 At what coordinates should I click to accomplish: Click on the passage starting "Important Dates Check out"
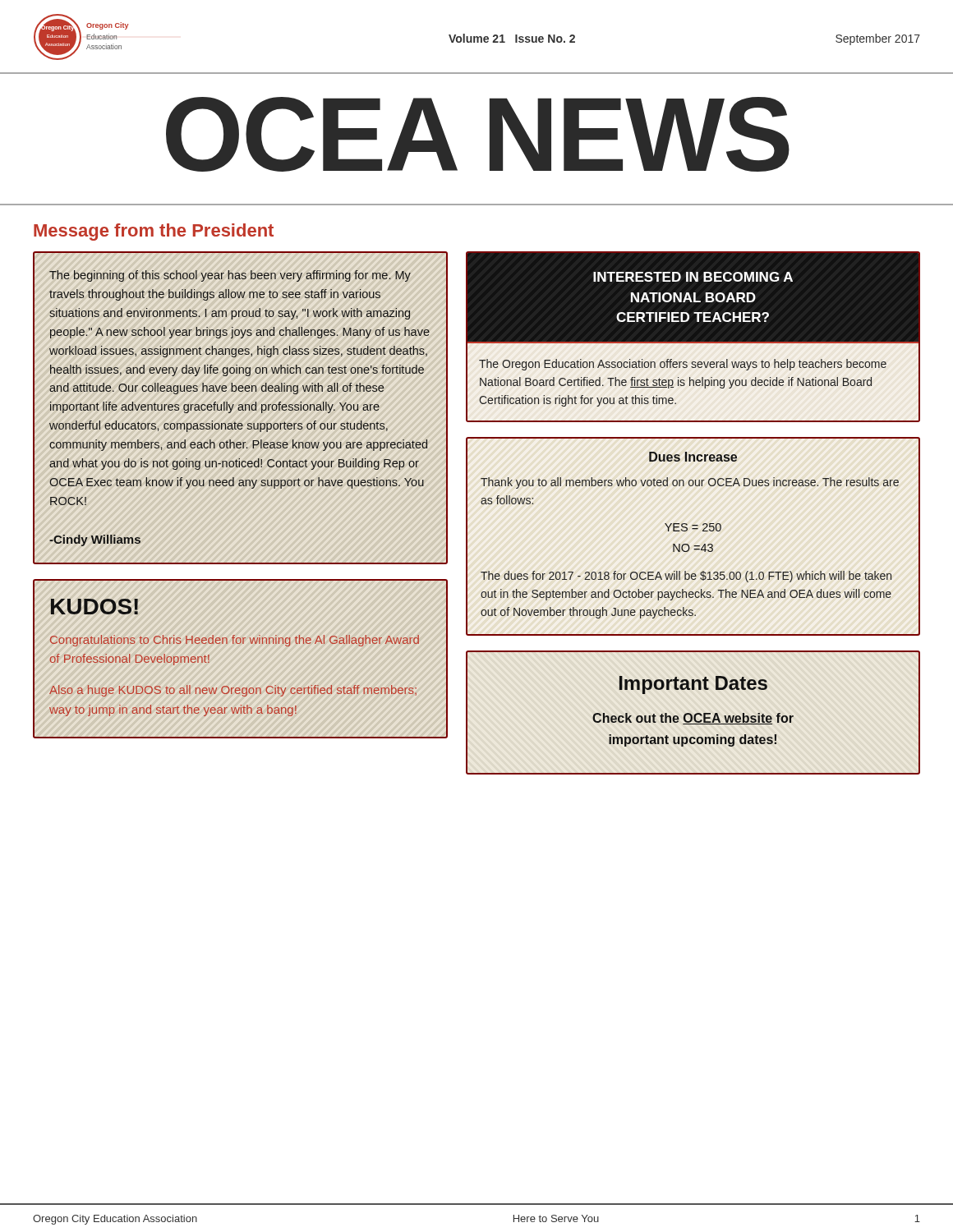693,711
